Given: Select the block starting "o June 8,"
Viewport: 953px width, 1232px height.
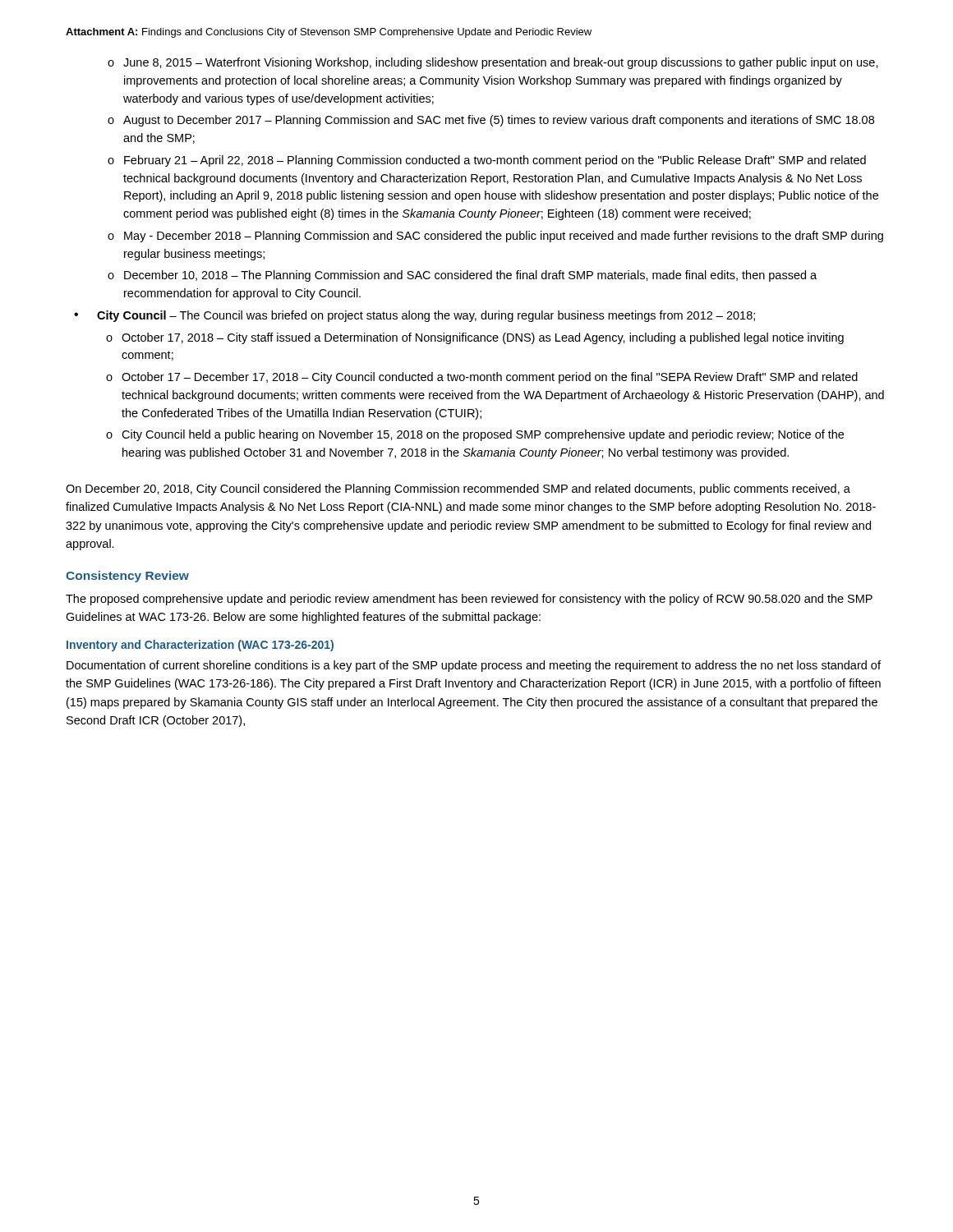Looking at the screenshot, I should [x=493, y=81].
